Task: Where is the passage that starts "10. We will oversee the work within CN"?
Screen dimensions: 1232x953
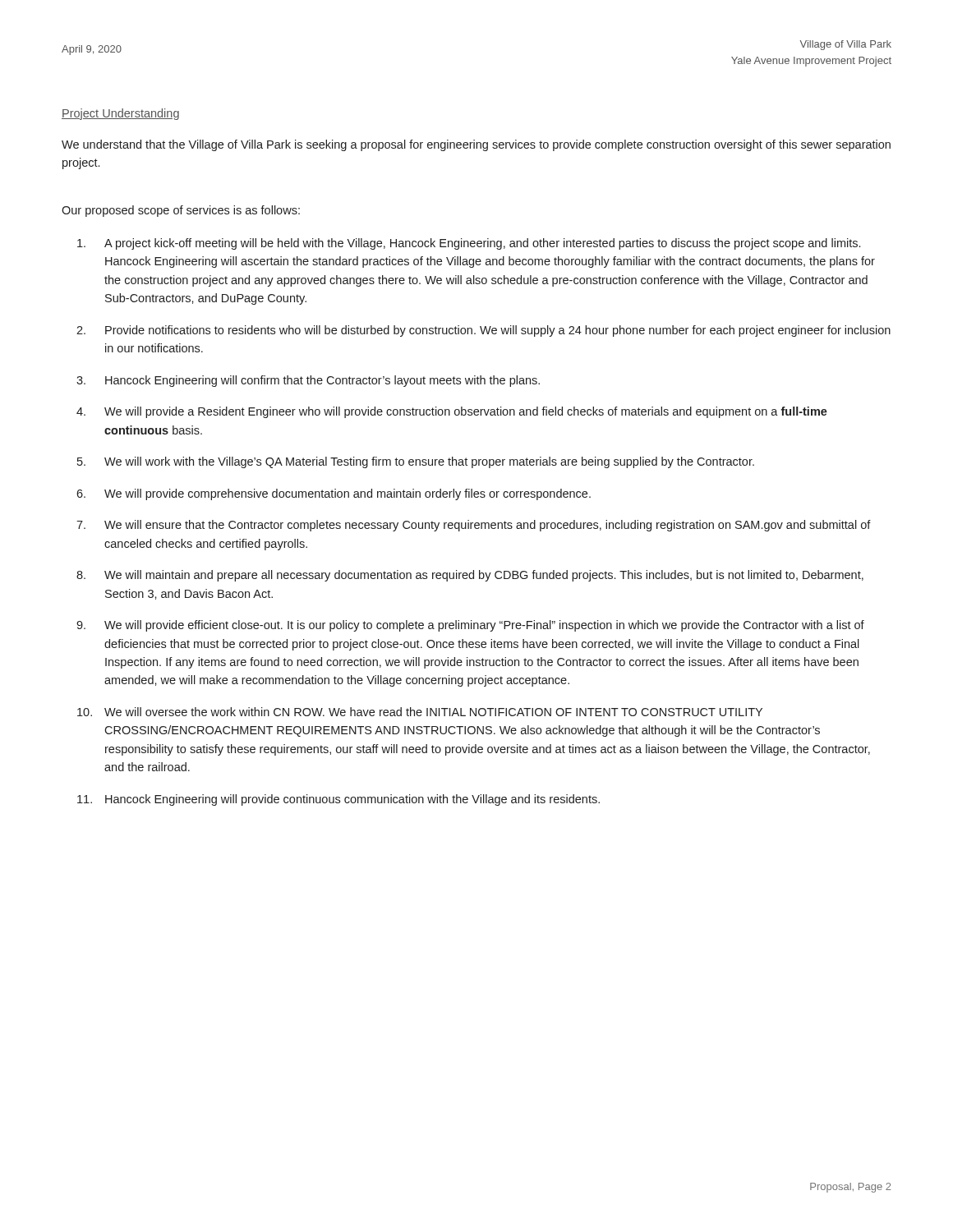Action: tap(476, 740)
